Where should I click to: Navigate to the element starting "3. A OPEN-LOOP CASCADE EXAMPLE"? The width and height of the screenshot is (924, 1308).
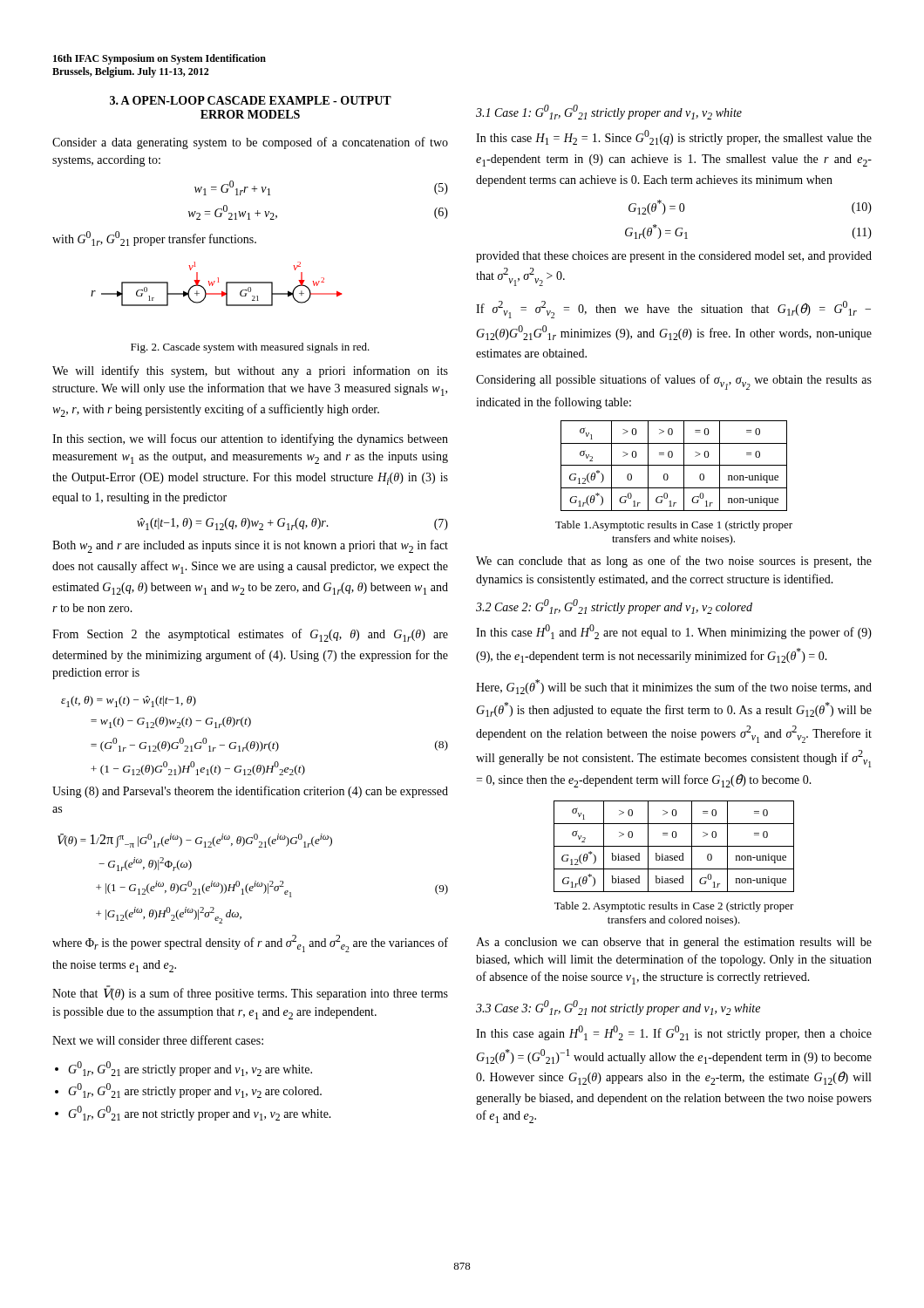pyautogui.click(x=250, y=108)
